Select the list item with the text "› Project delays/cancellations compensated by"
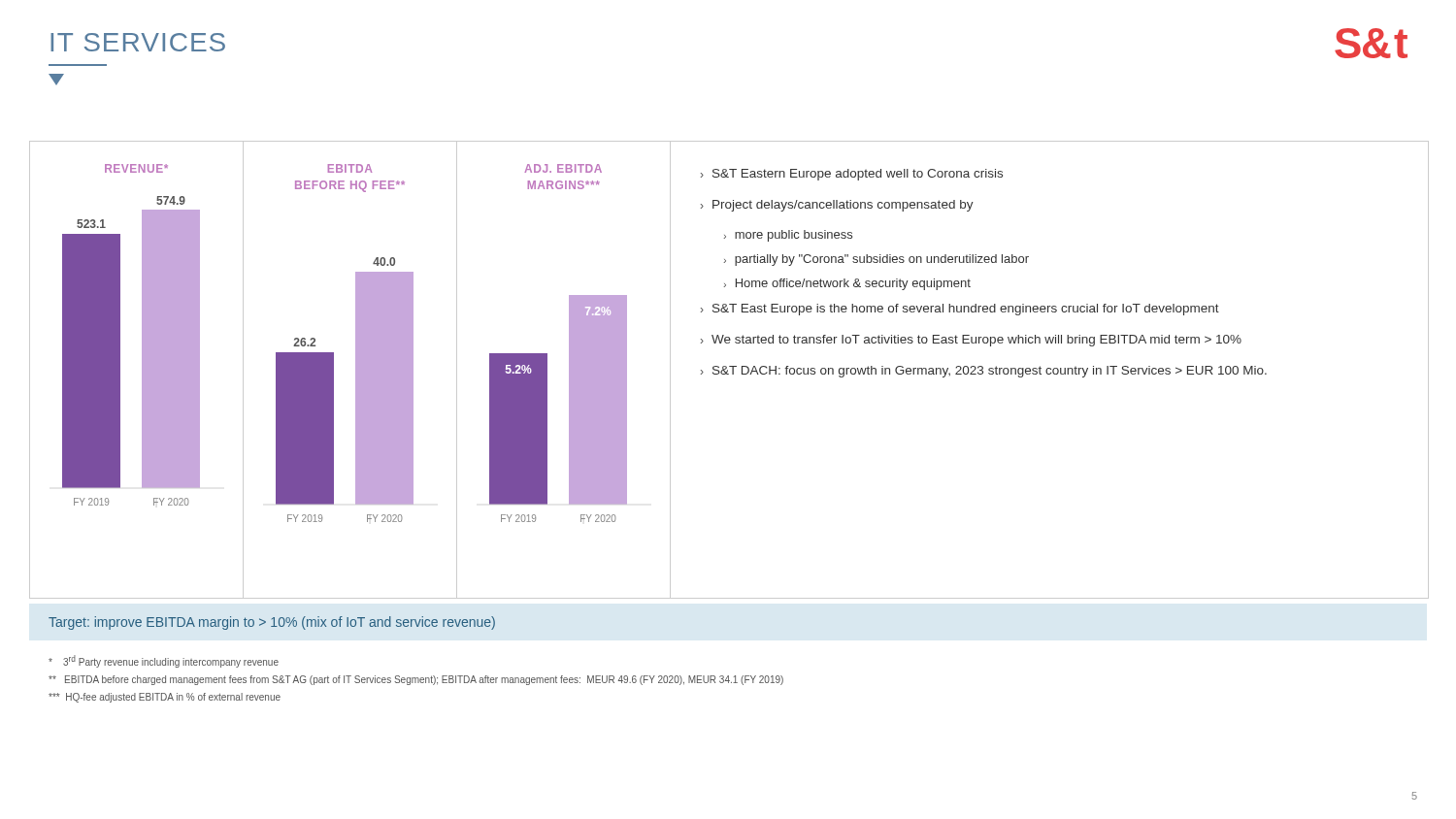The image size is (1456, 819). click(x=836, y=205)
